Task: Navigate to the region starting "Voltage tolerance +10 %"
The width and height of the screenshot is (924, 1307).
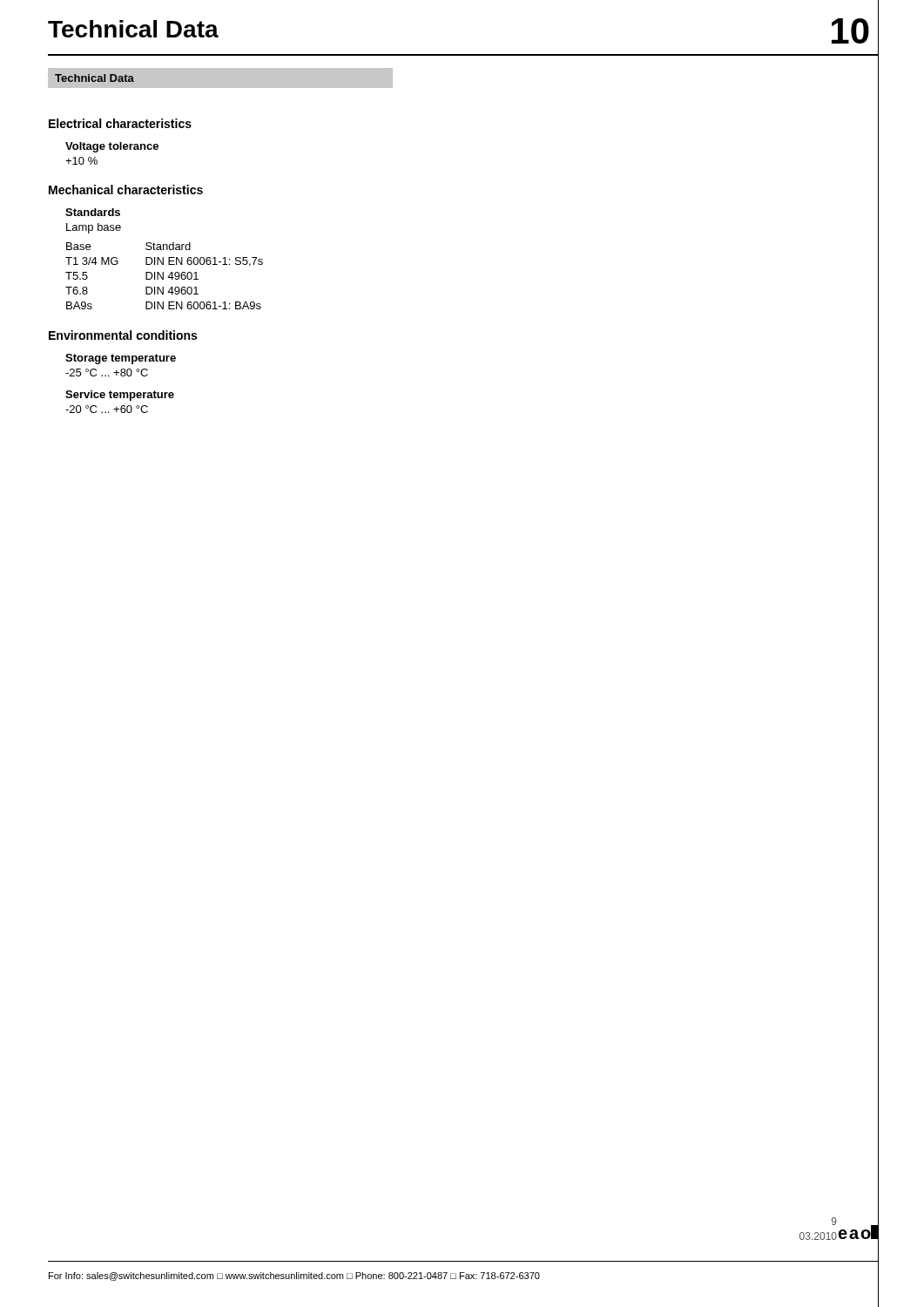Action: 112,147
